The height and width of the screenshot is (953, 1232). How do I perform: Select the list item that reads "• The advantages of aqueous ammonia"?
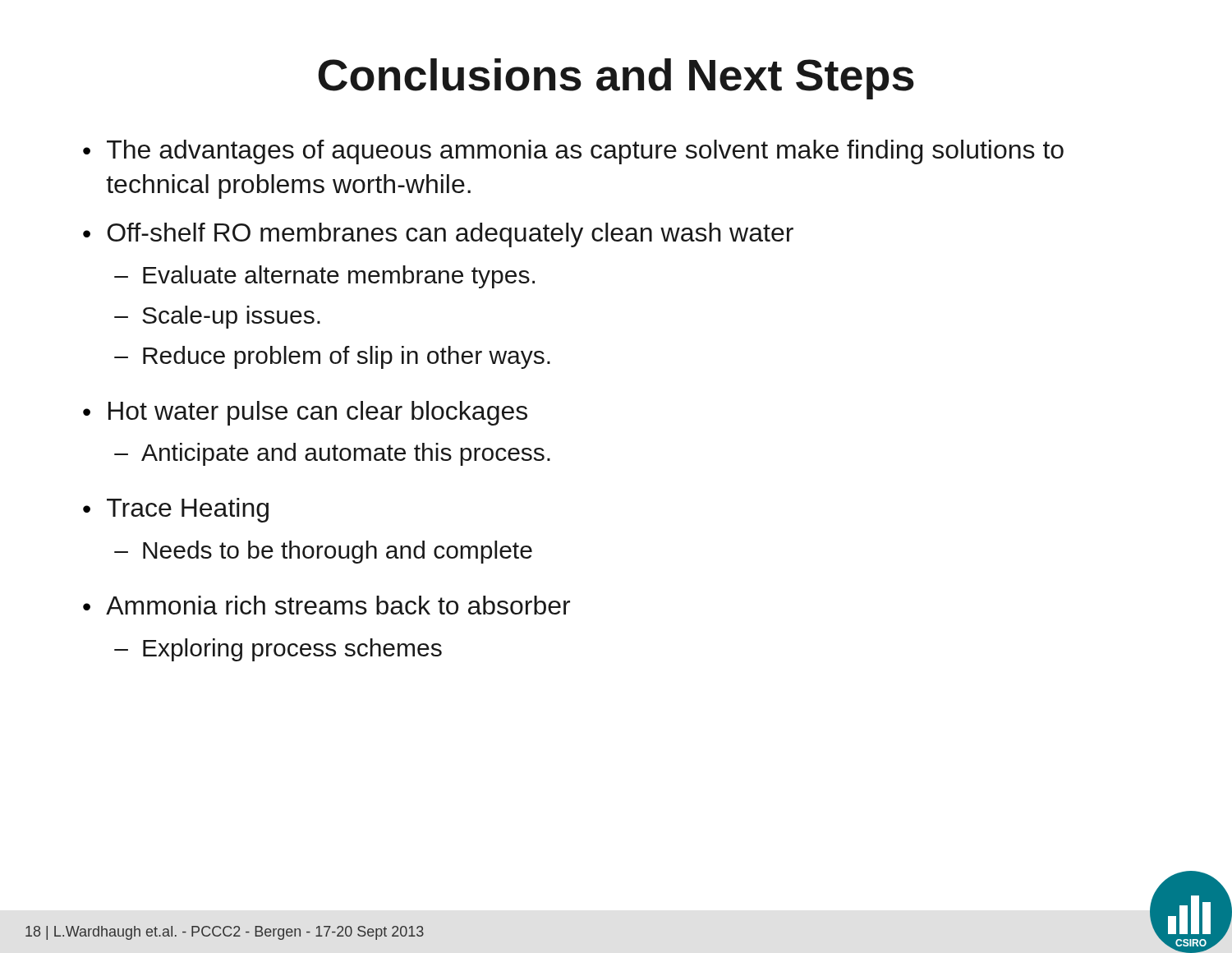616,167
